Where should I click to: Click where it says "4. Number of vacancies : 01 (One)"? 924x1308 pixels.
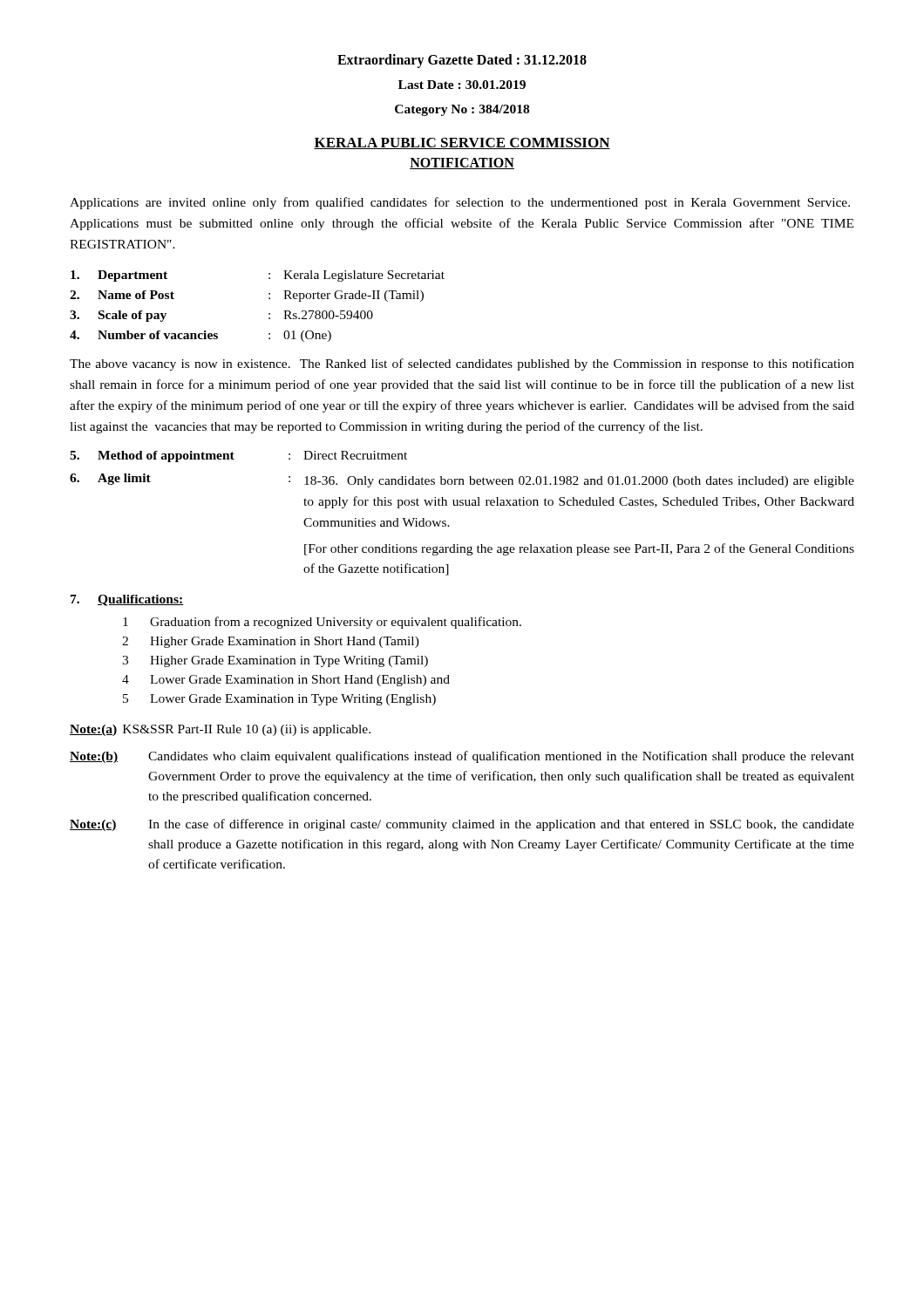201,335
